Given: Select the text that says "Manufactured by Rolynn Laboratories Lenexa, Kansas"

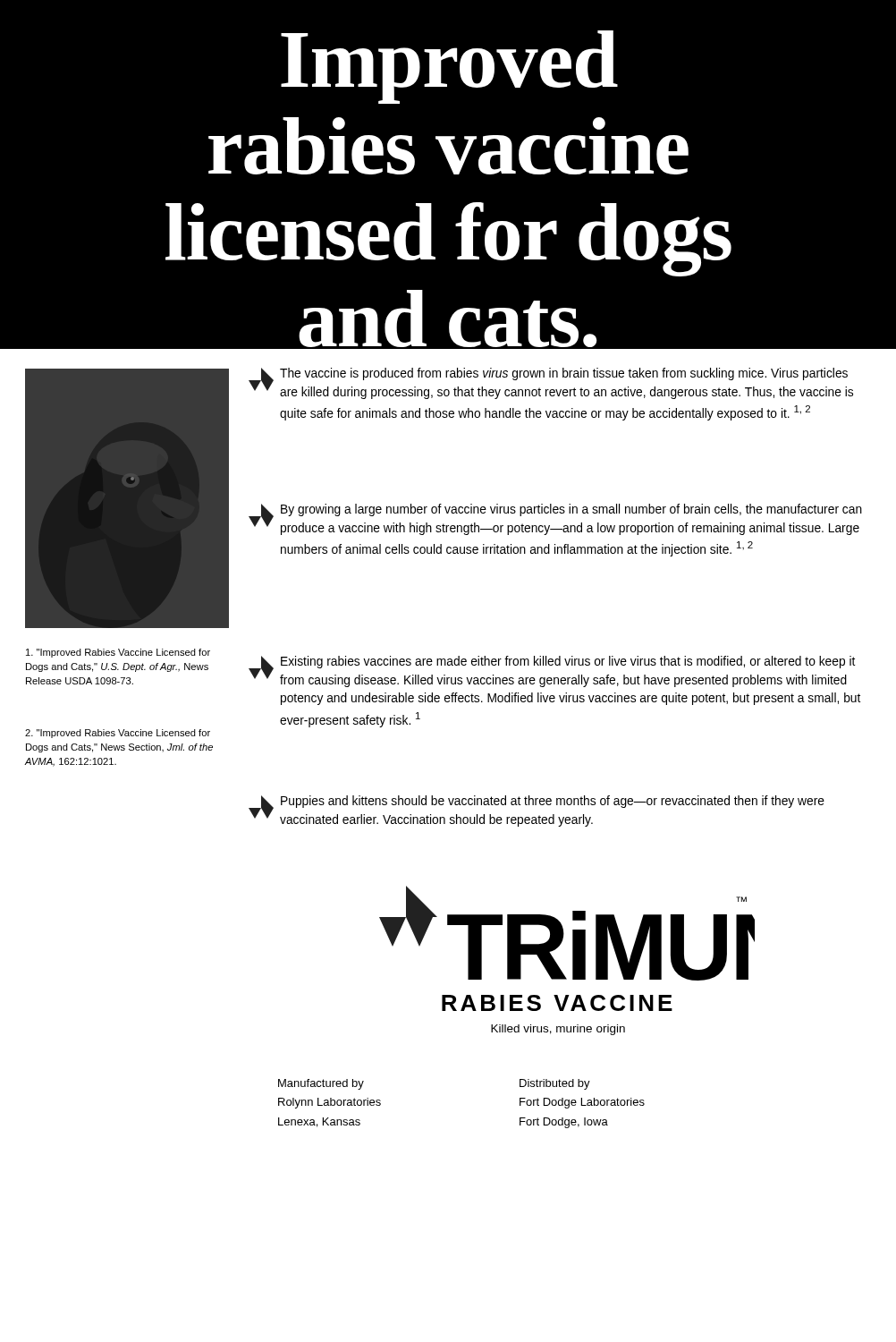Looking at the screenshot, I should pyautogui.click(x=329, y=1102).
